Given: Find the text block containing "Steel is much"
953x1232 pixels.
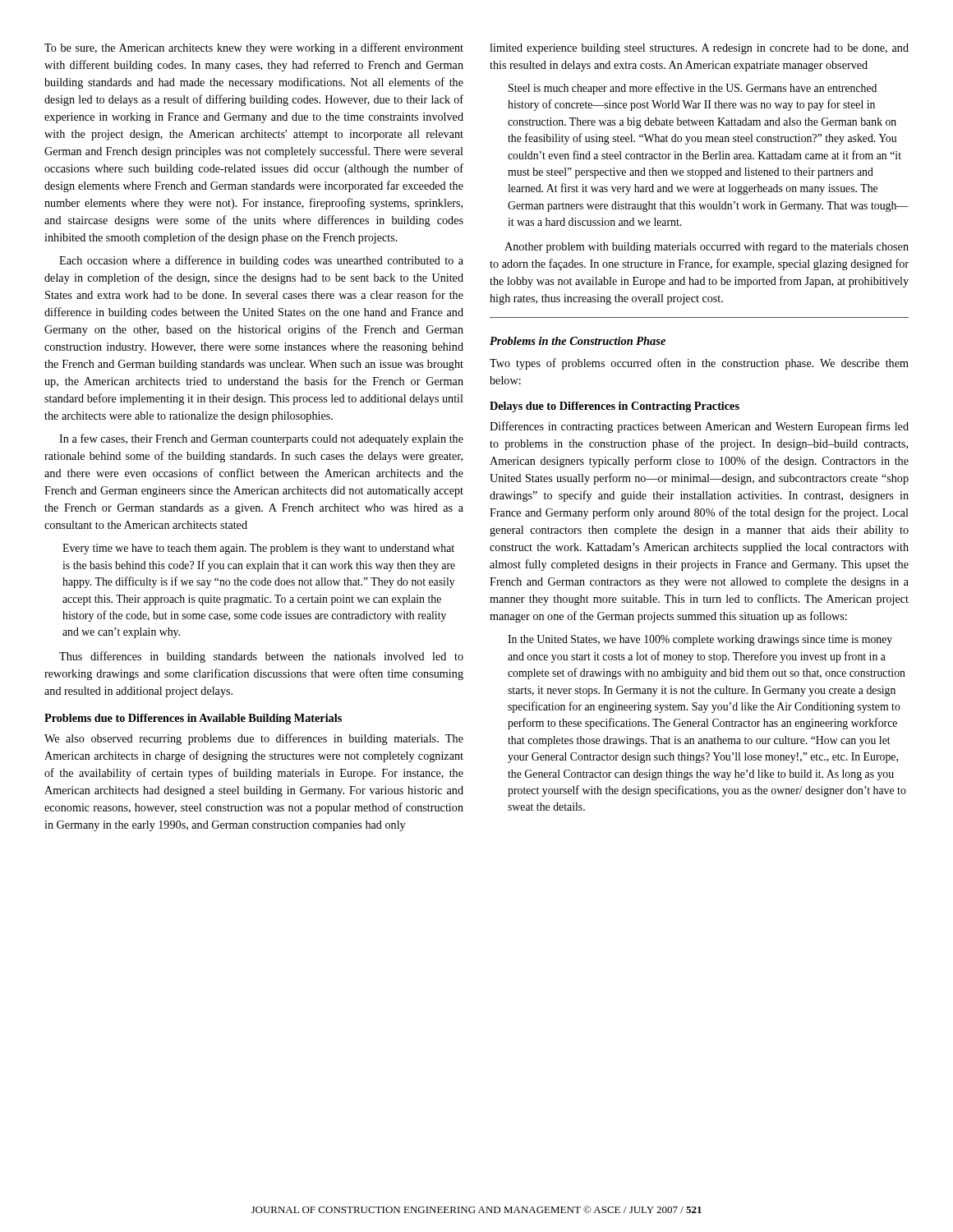Looking at the screenshot, I should coord(708,156).
